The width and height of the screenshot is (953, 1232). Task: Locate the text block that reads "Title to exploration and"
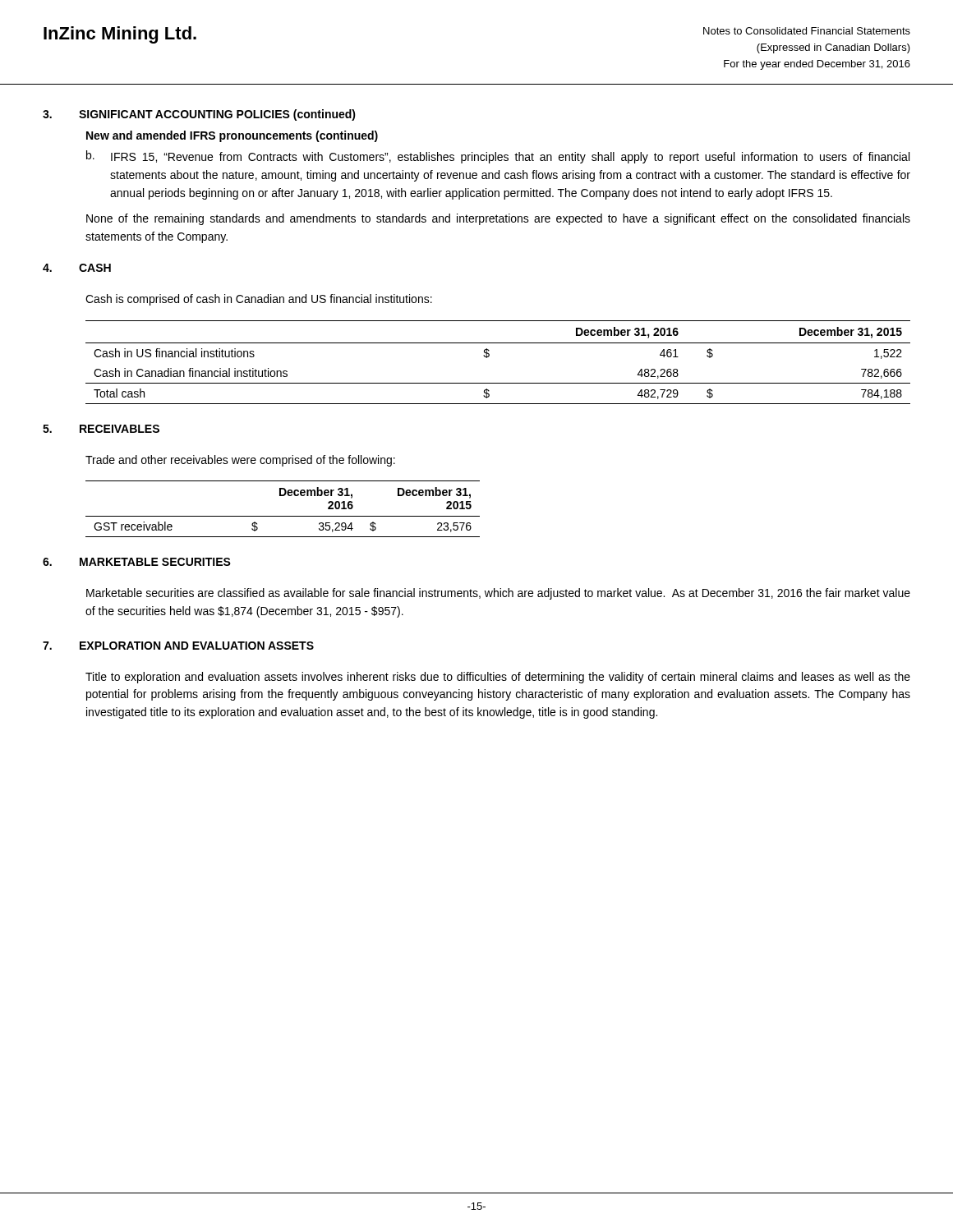[498, 694]
